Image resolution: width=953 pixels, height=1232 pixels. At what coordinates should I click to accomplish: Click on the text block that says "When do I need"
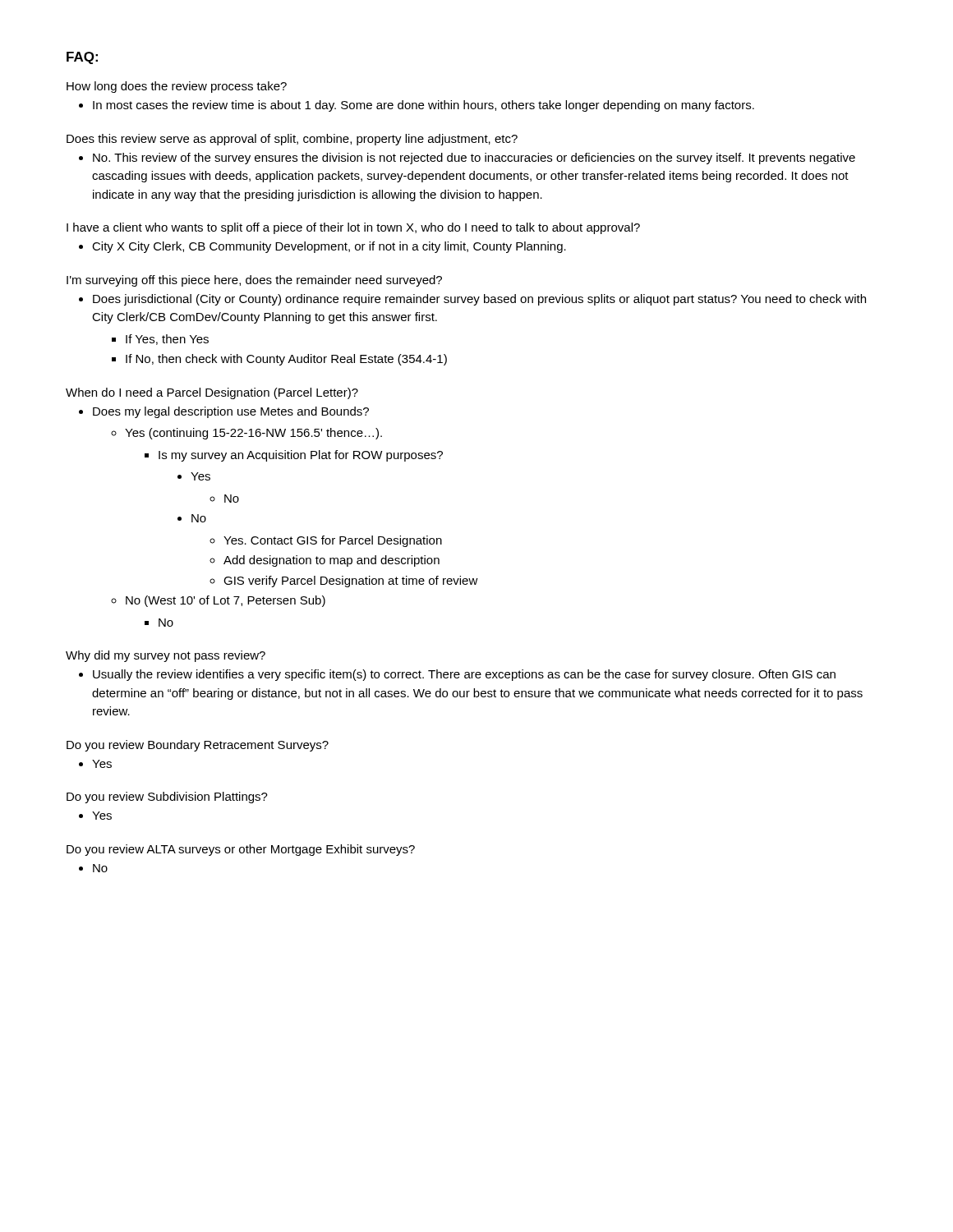pos(212,392)
